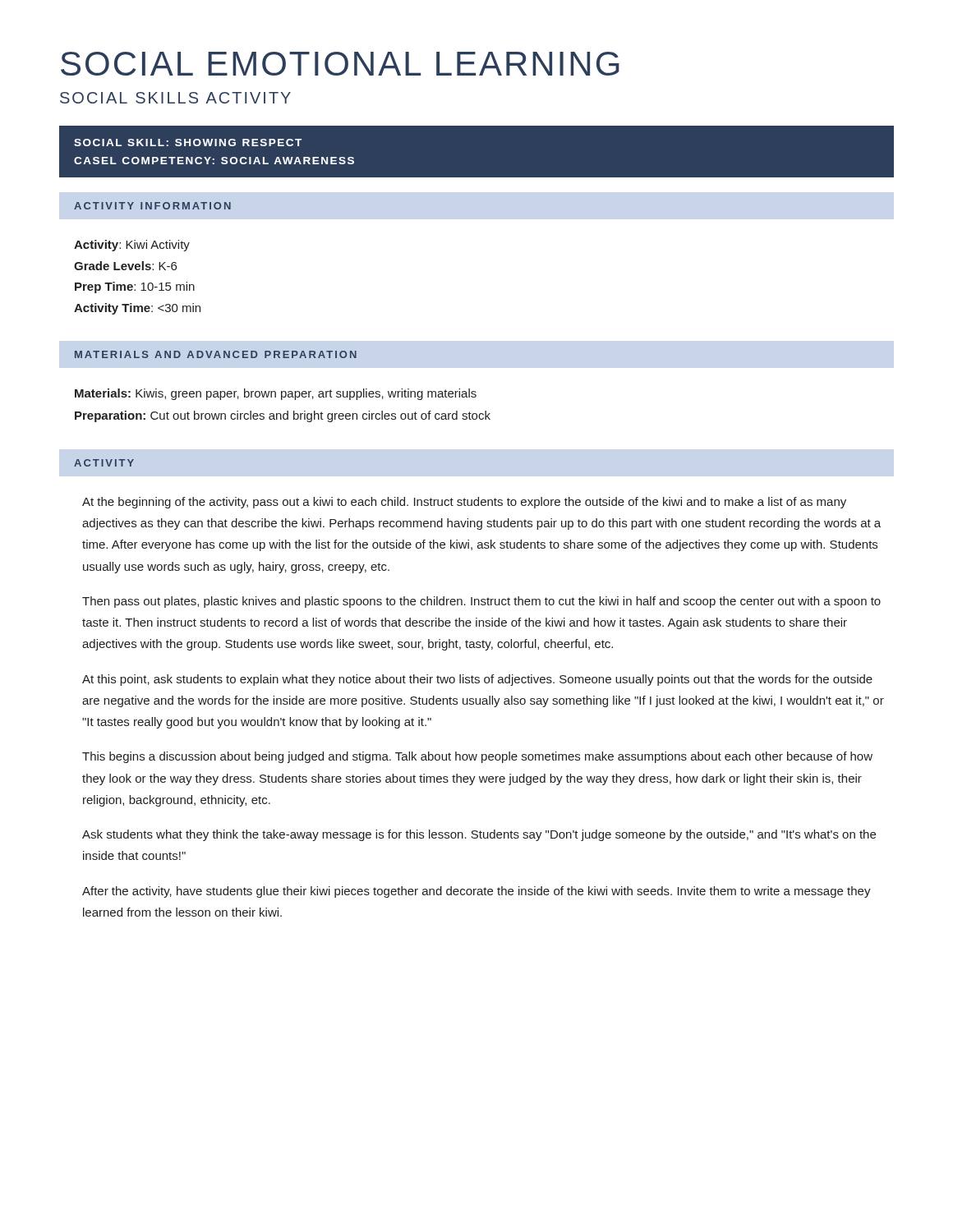Image resolution: width=953 pixels, height=1232 pixels.
Task: Point to the text starting "MATERIALS AND ADVANCED PREPARATION"
Action: pyautogui.click(x=216, y=354)
